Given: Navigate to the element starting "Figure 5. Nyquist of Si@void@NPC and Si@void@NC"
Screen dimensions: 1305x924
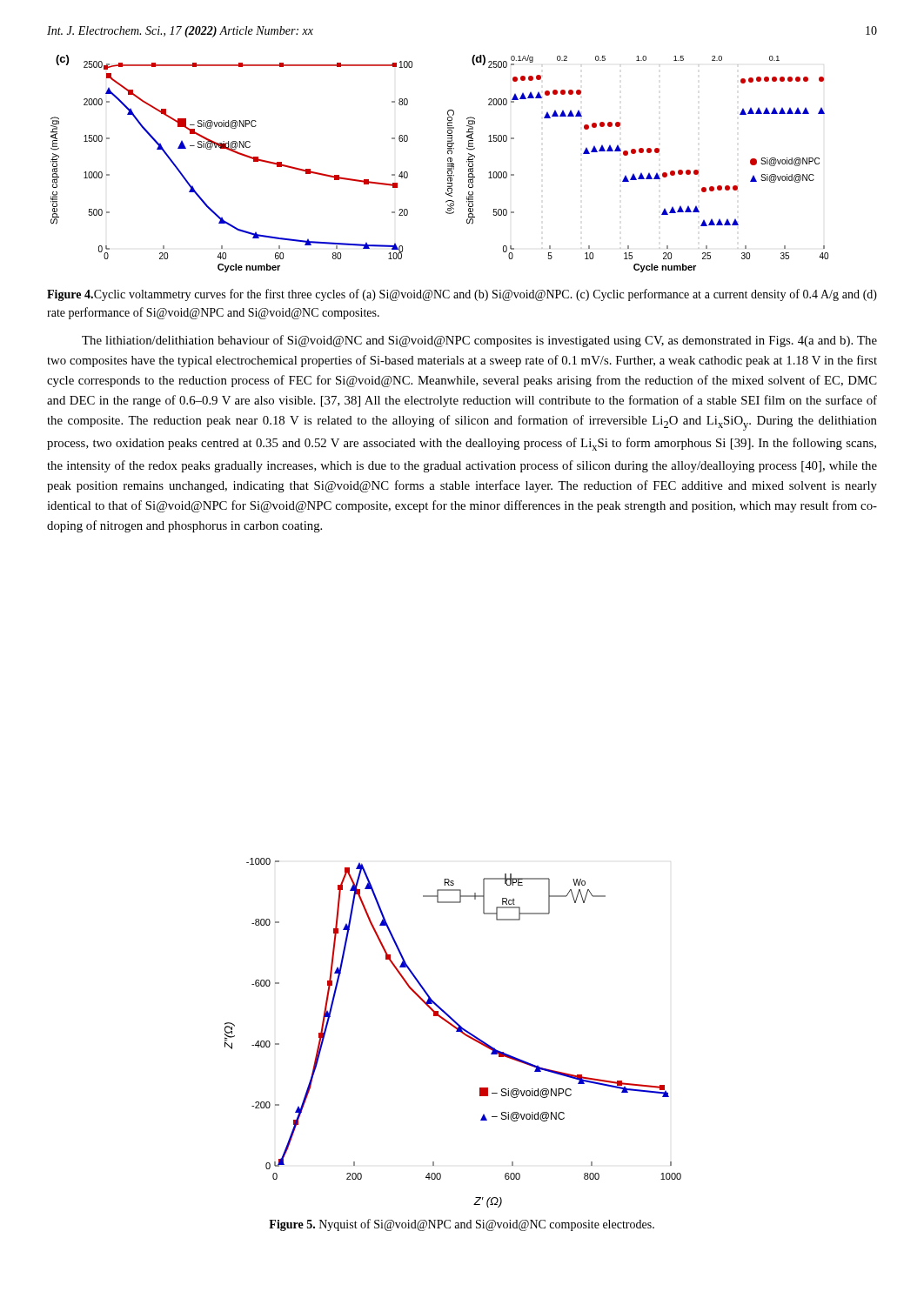Looking at the screenshot, I should 462,1224.
